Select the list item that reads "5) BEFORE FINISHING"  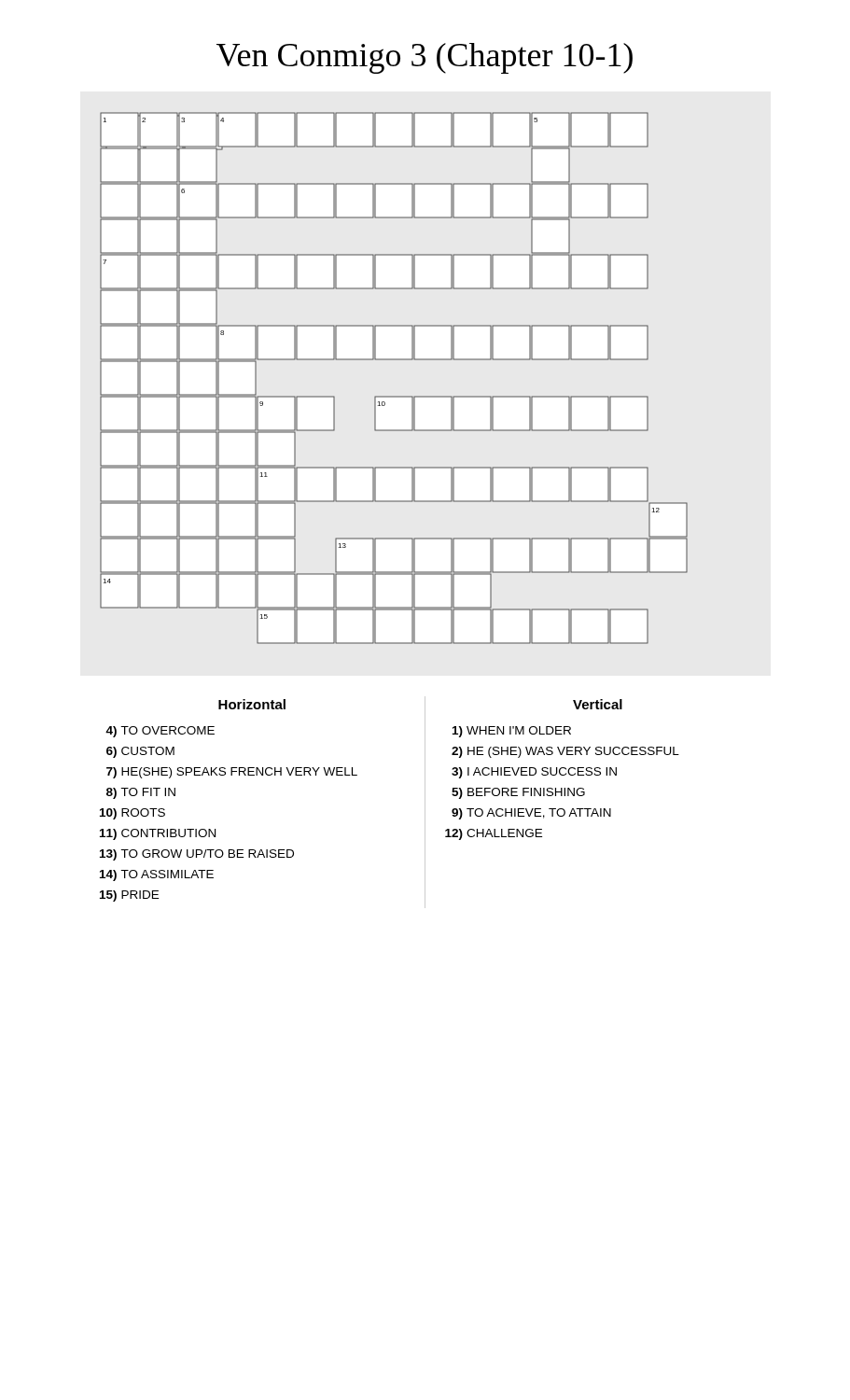coord(510,792)
